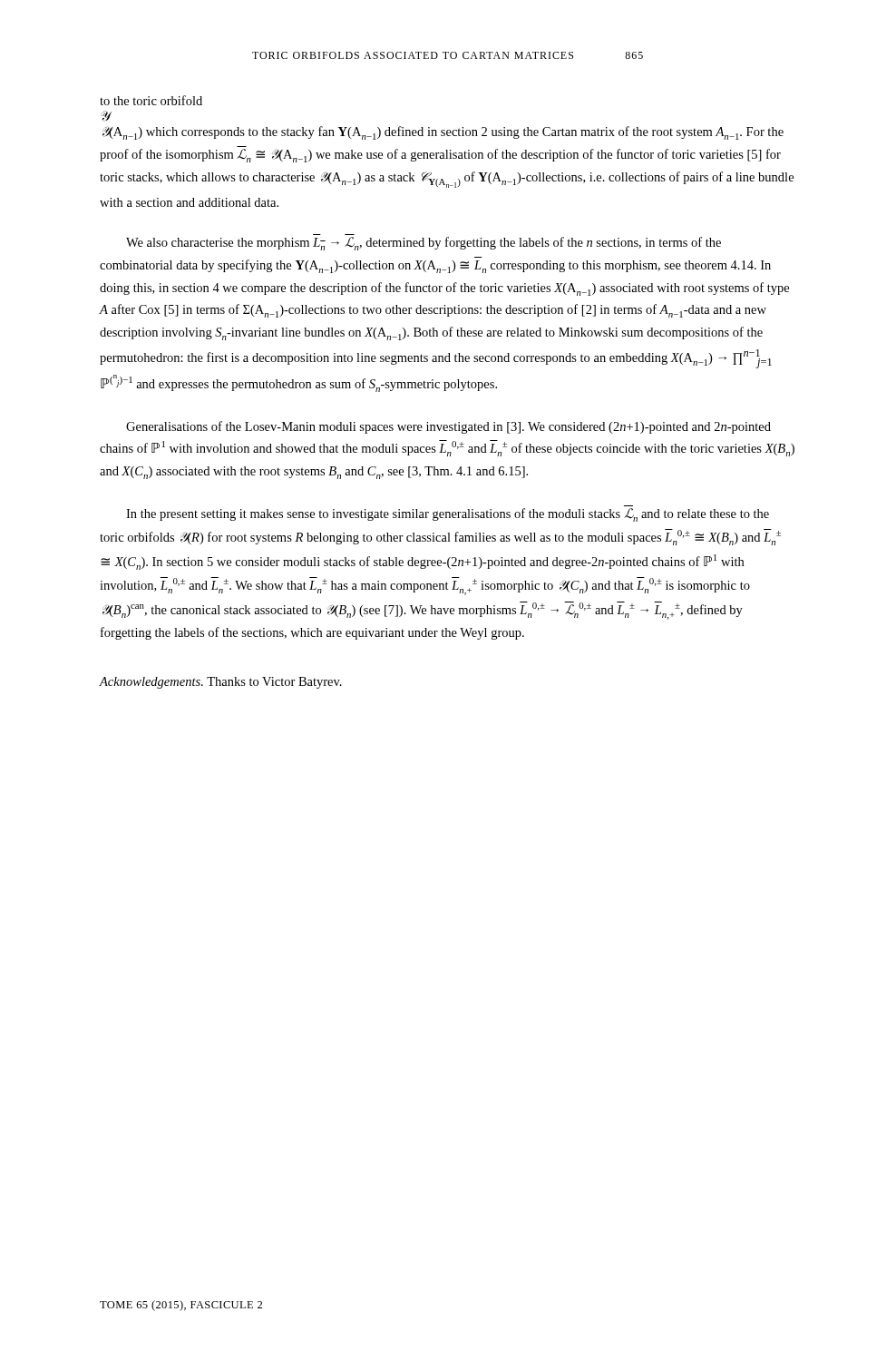Click the passage that begins "We also characterise the morphism Ln → ℒn,"
This screenshot has width=896, height=1361.
coord(448,314)
